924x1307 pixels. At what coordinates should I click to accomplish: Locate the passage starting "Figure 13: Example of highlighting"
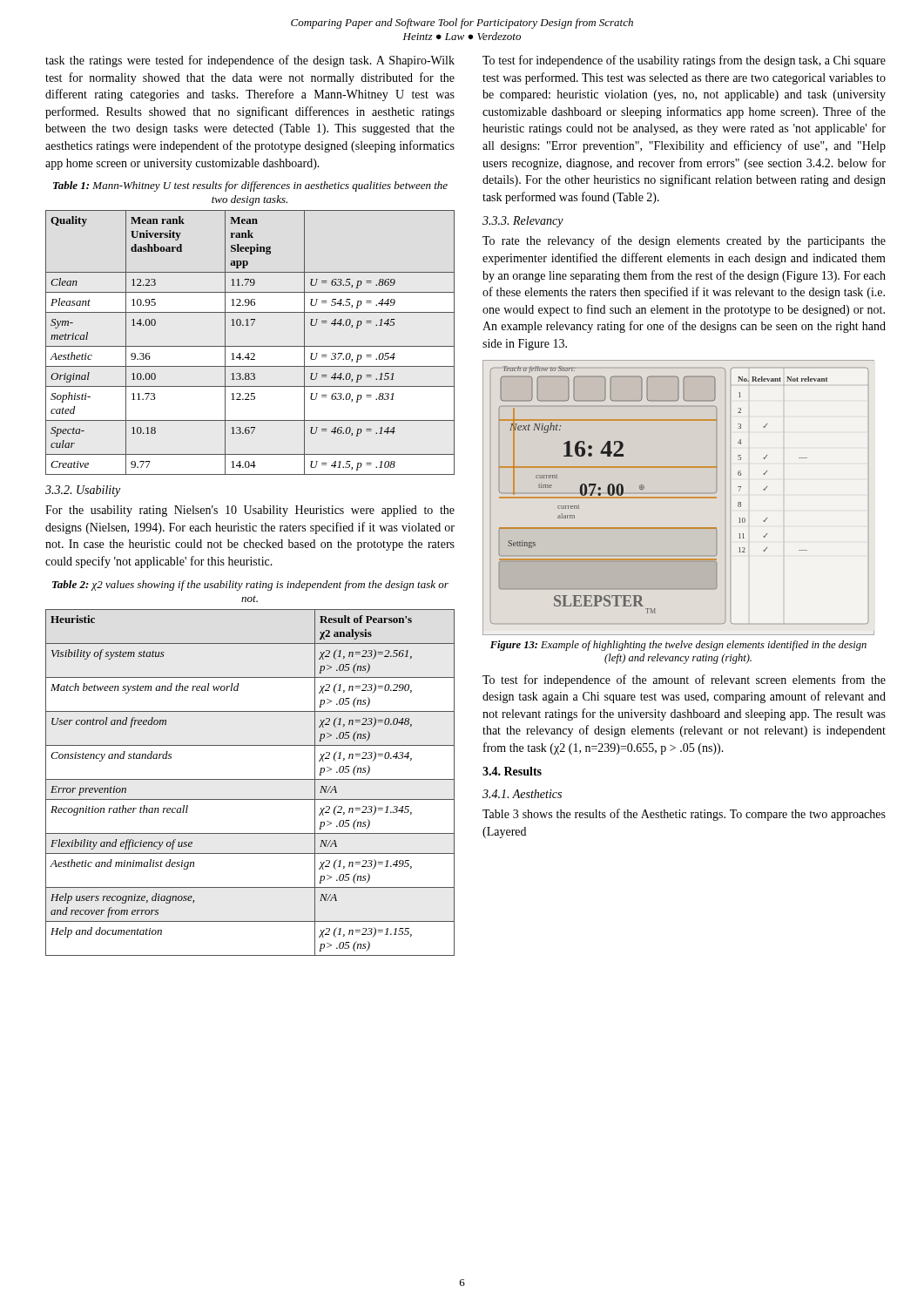[x=678, y=651]
